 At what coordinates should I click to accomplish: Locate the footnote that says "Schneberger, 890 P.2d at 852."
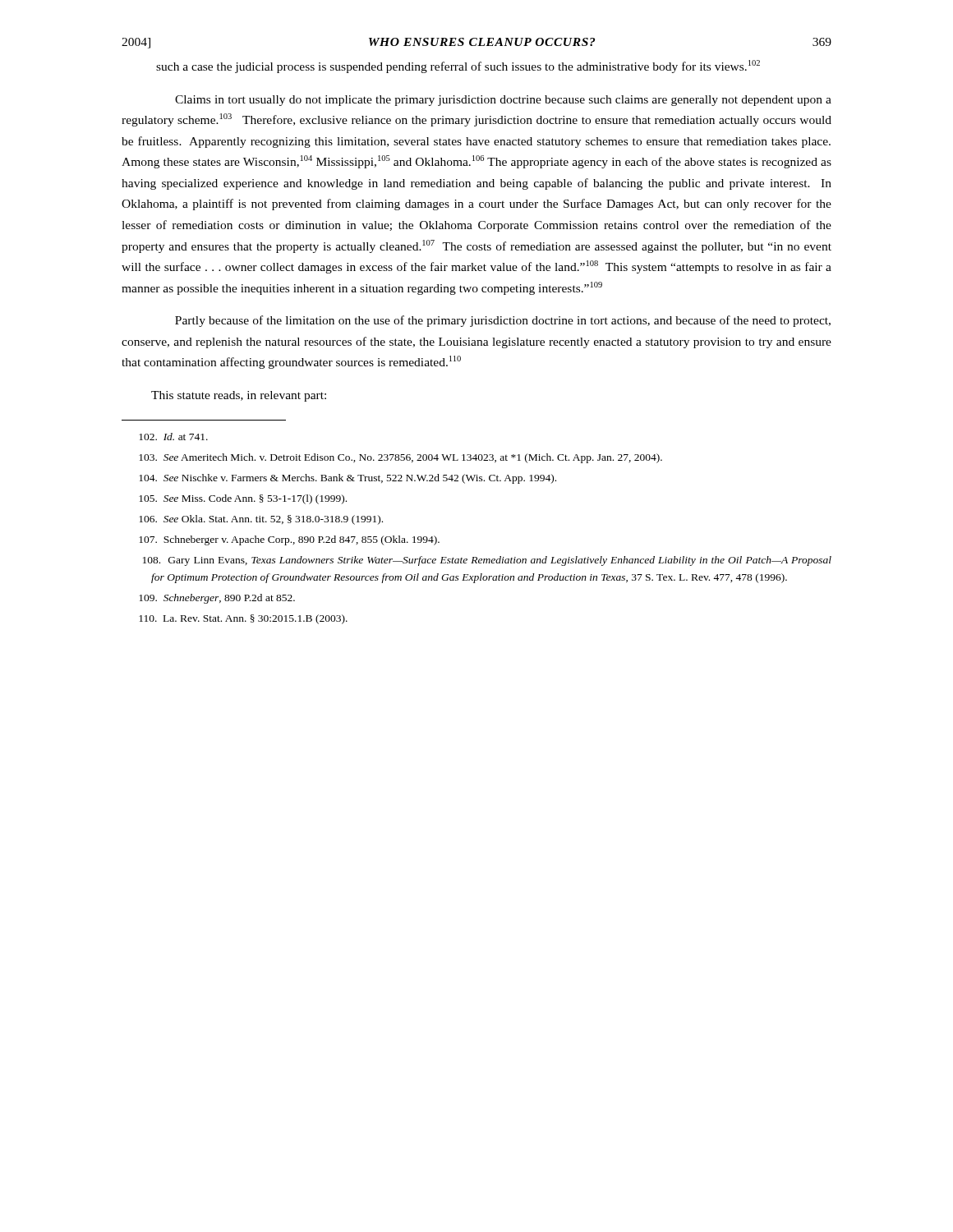(209, 597)
